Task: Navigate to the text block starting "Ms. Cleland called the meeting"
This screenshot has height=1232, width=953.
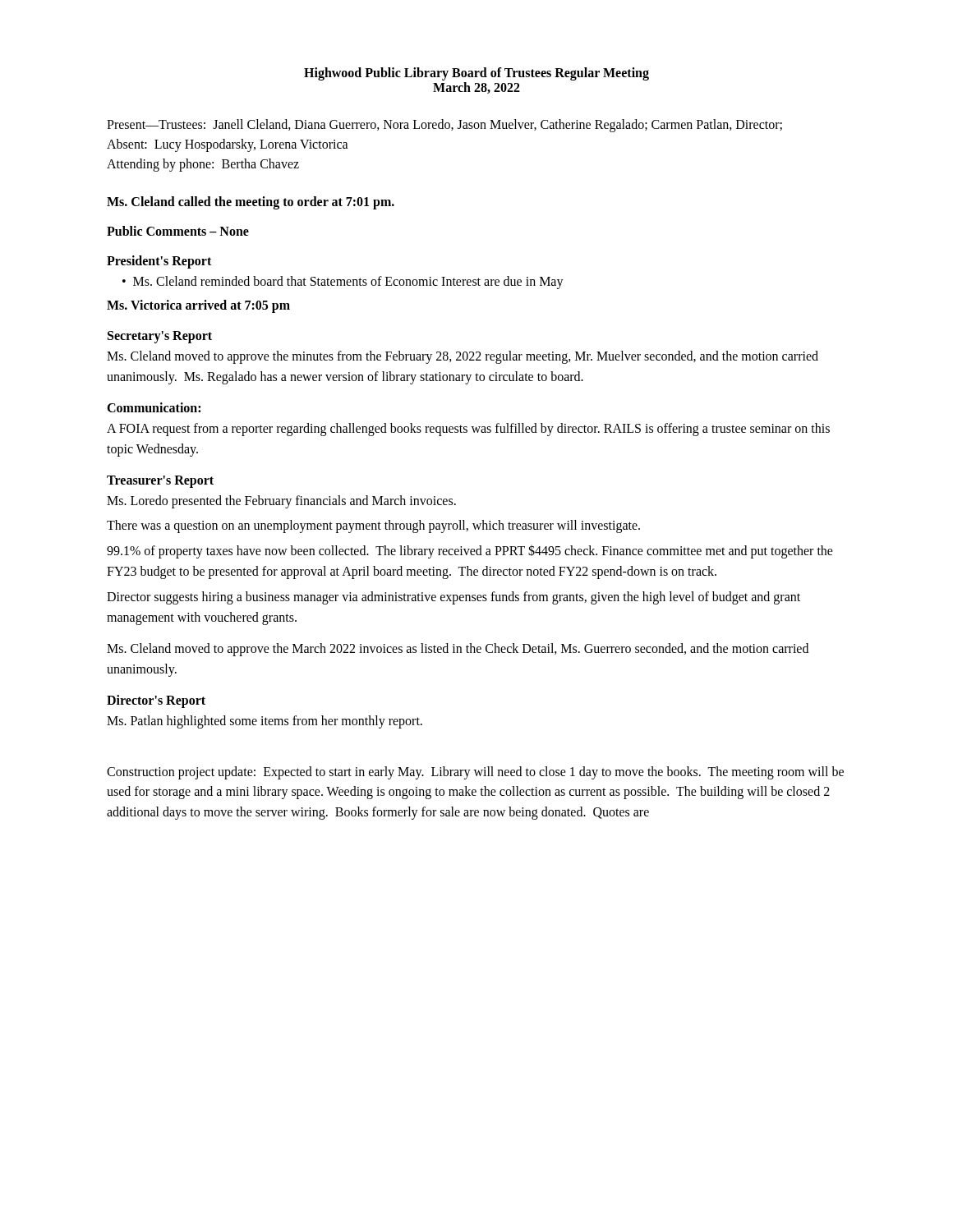Action: pos(251,203)
